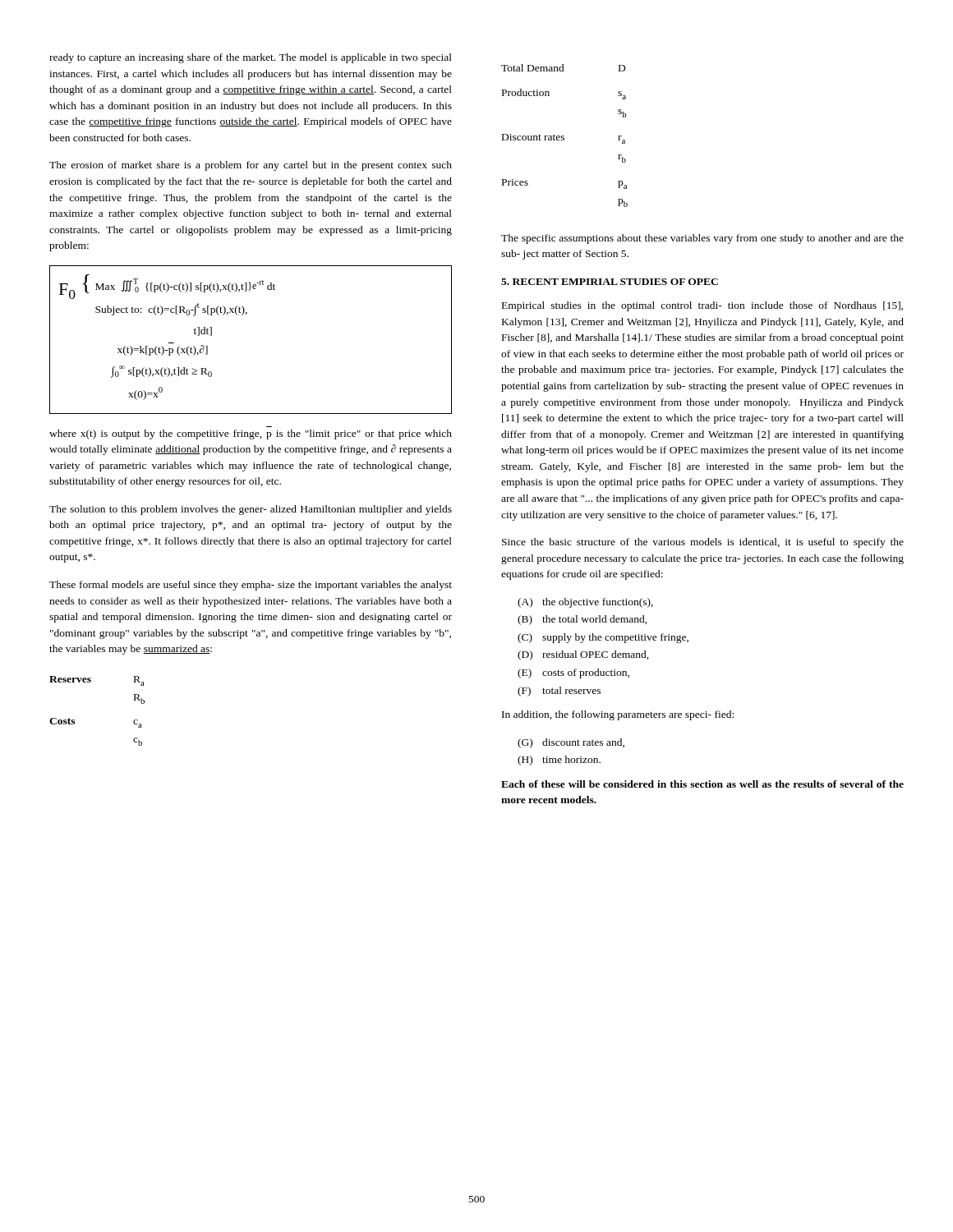Find the table that mentions "R a R b"

pyautogui.click(x=251, y=710)
